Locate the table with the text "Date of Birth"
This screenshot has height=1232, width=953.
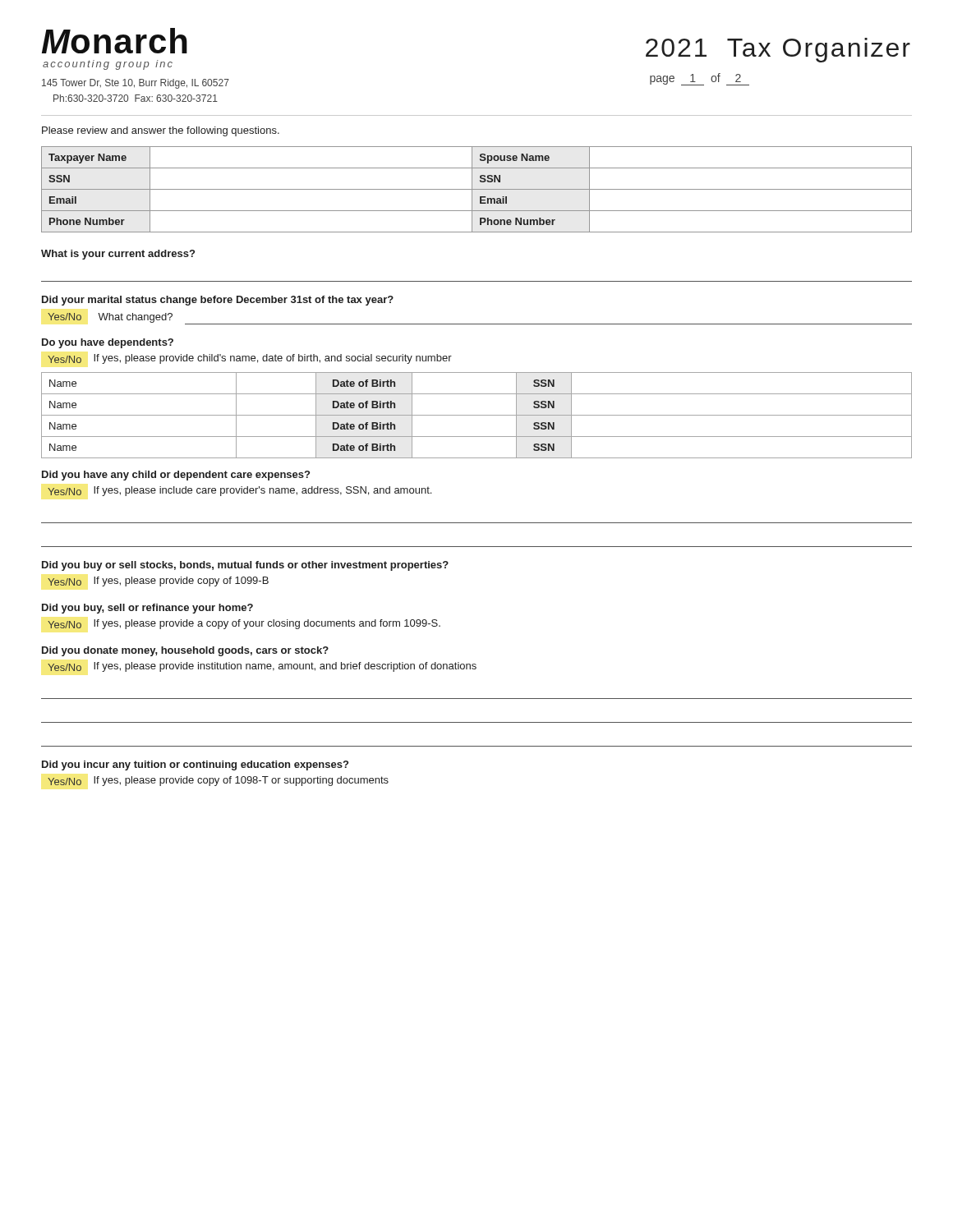pyautogui.click(x=476, y=415)
